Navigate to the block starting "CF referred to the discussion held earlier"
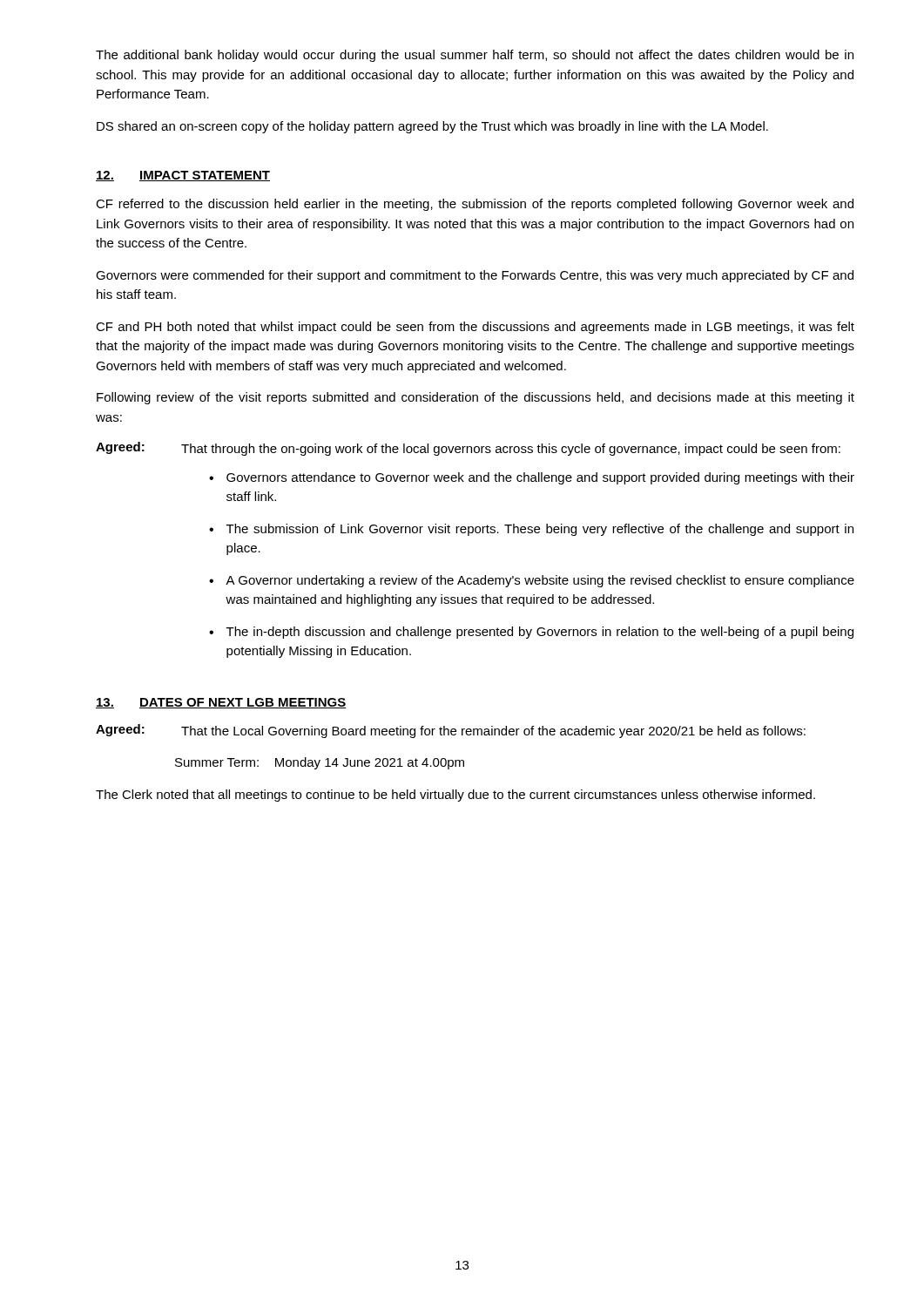The height and width of the screenshot is (1307, 924). 475,205
